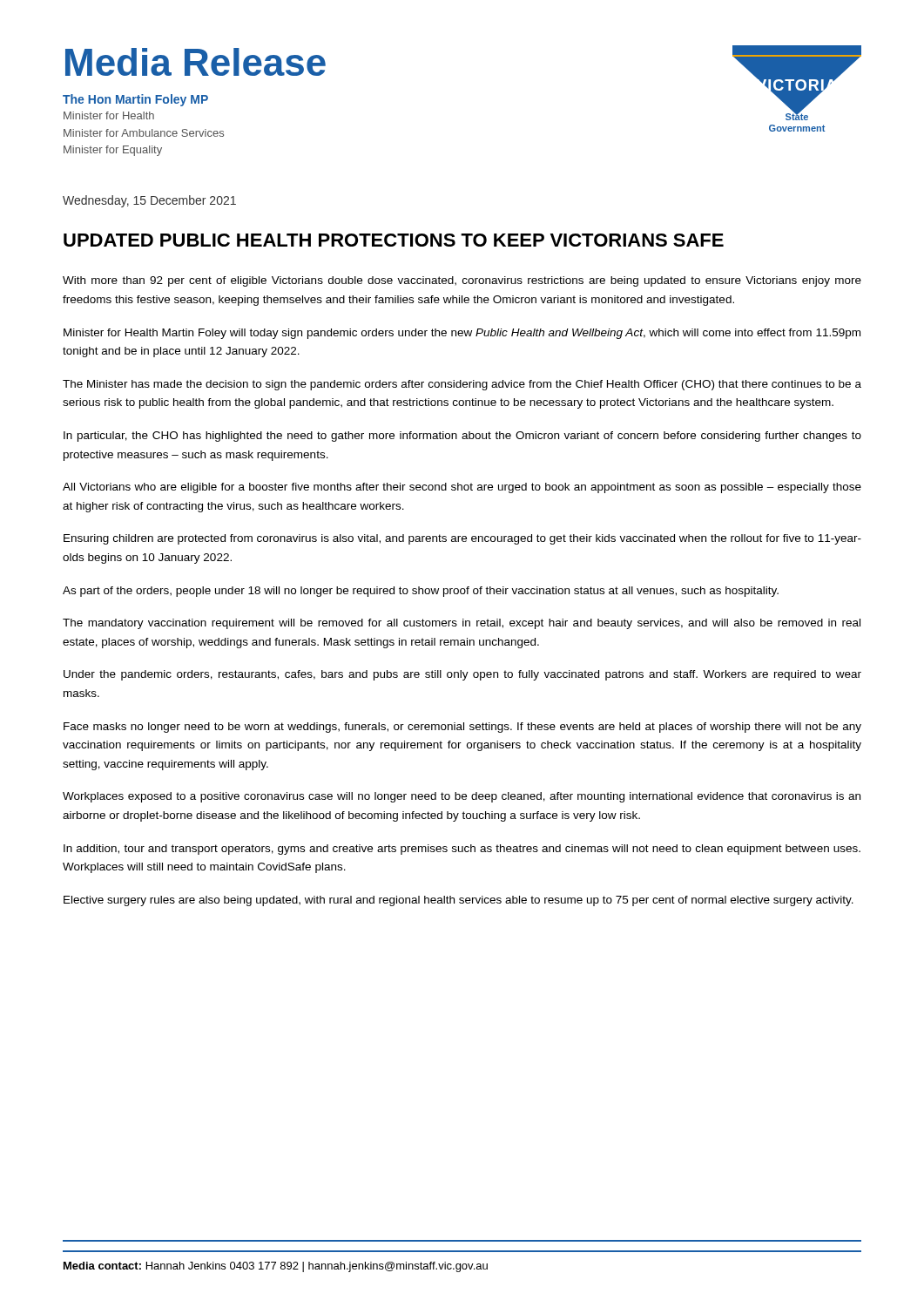Locate the block of text that opens with "The Minister has made the decision to sign"

pyautogui.click(x=462, y=393)
